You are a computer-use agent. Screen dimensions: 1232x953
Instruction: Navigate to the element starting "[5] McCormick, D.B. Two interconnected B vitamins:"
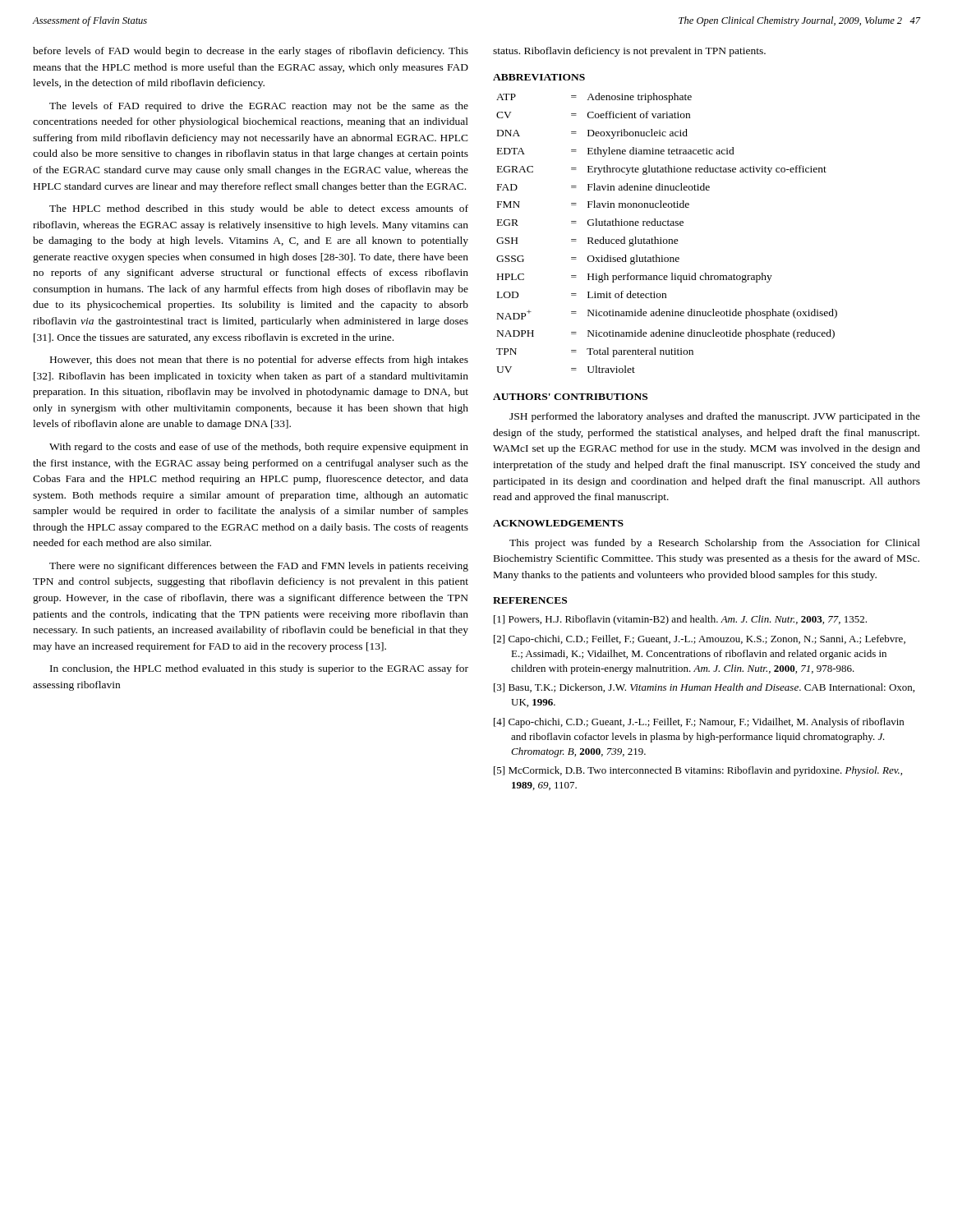pos(698,778)
